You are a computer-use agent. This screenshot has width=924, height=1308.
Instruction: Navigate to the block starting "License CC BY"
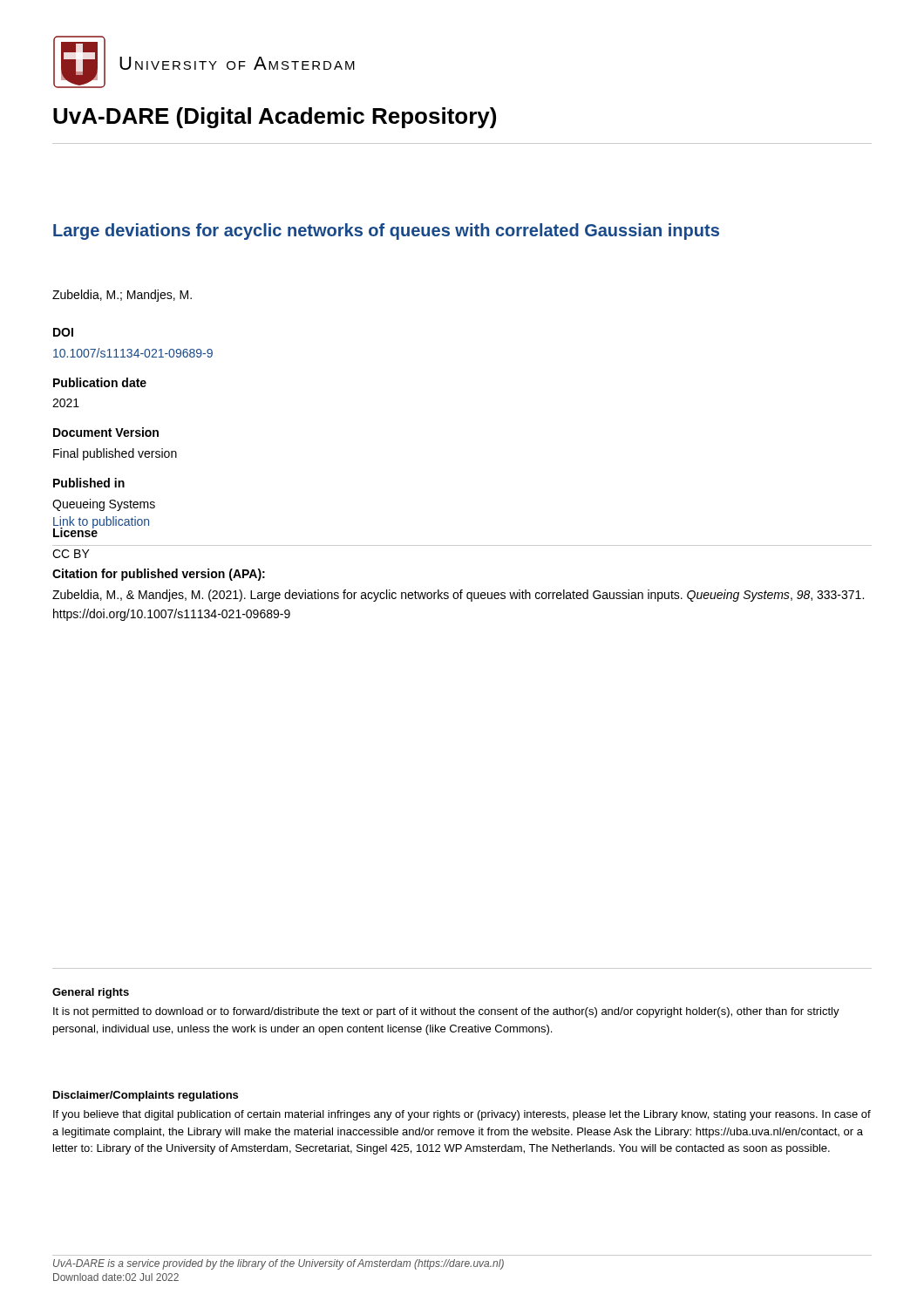[75, 543]
